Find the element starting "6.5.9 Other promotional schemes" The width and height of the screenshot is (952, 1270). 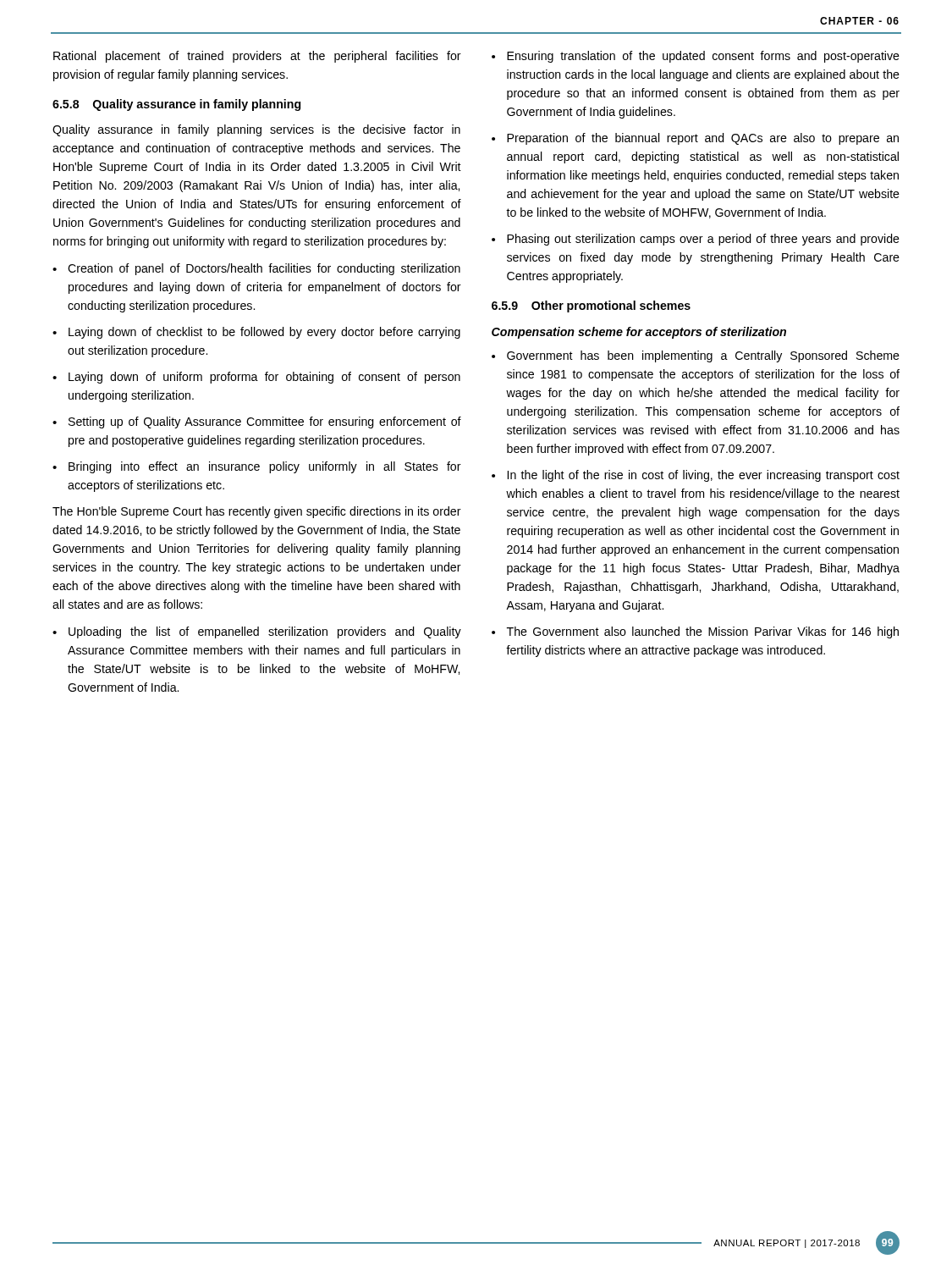591,306
